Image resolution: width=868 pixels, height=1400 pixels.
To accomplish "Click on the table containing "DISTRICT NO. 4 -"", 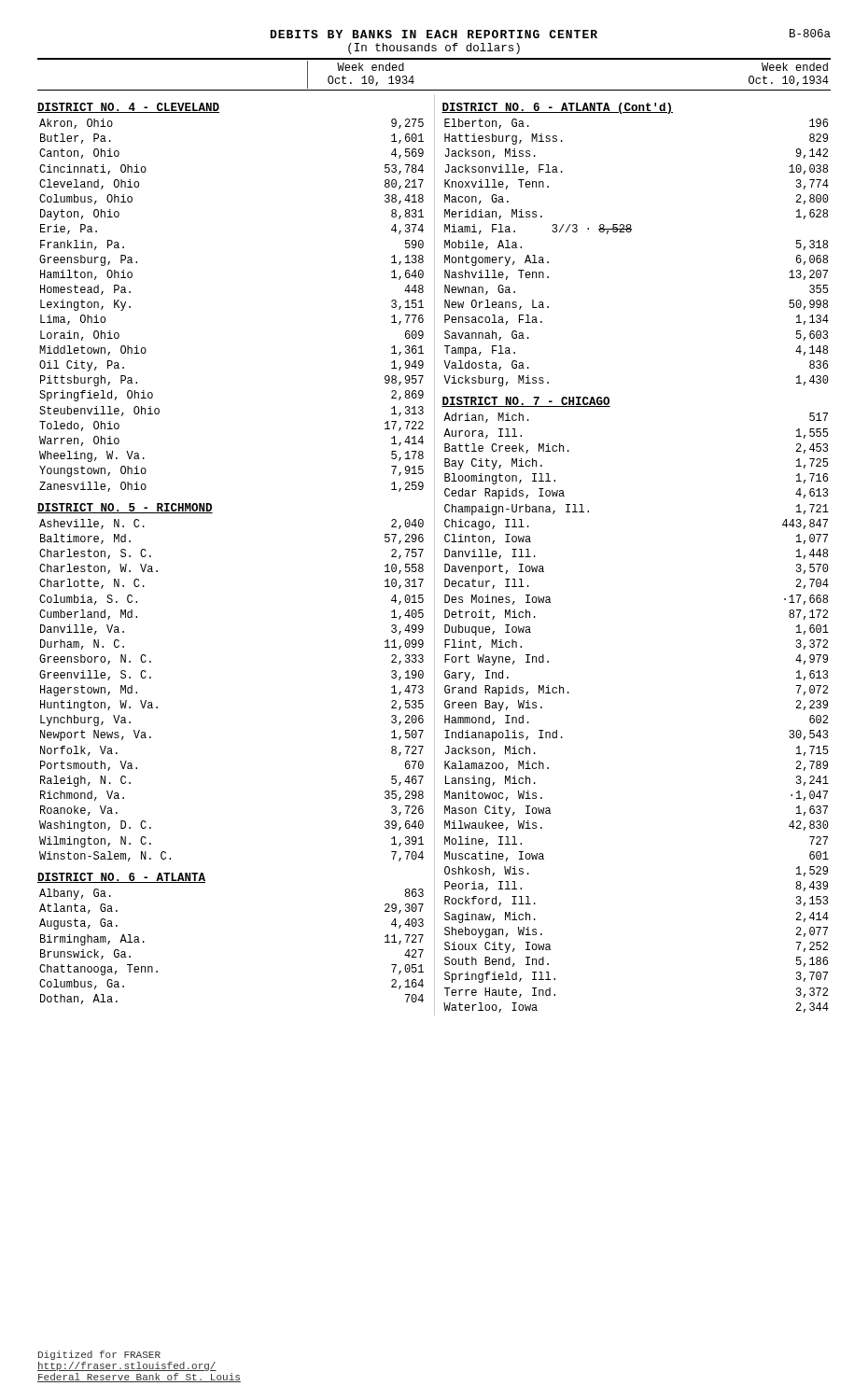I will (x=434, y=555).
